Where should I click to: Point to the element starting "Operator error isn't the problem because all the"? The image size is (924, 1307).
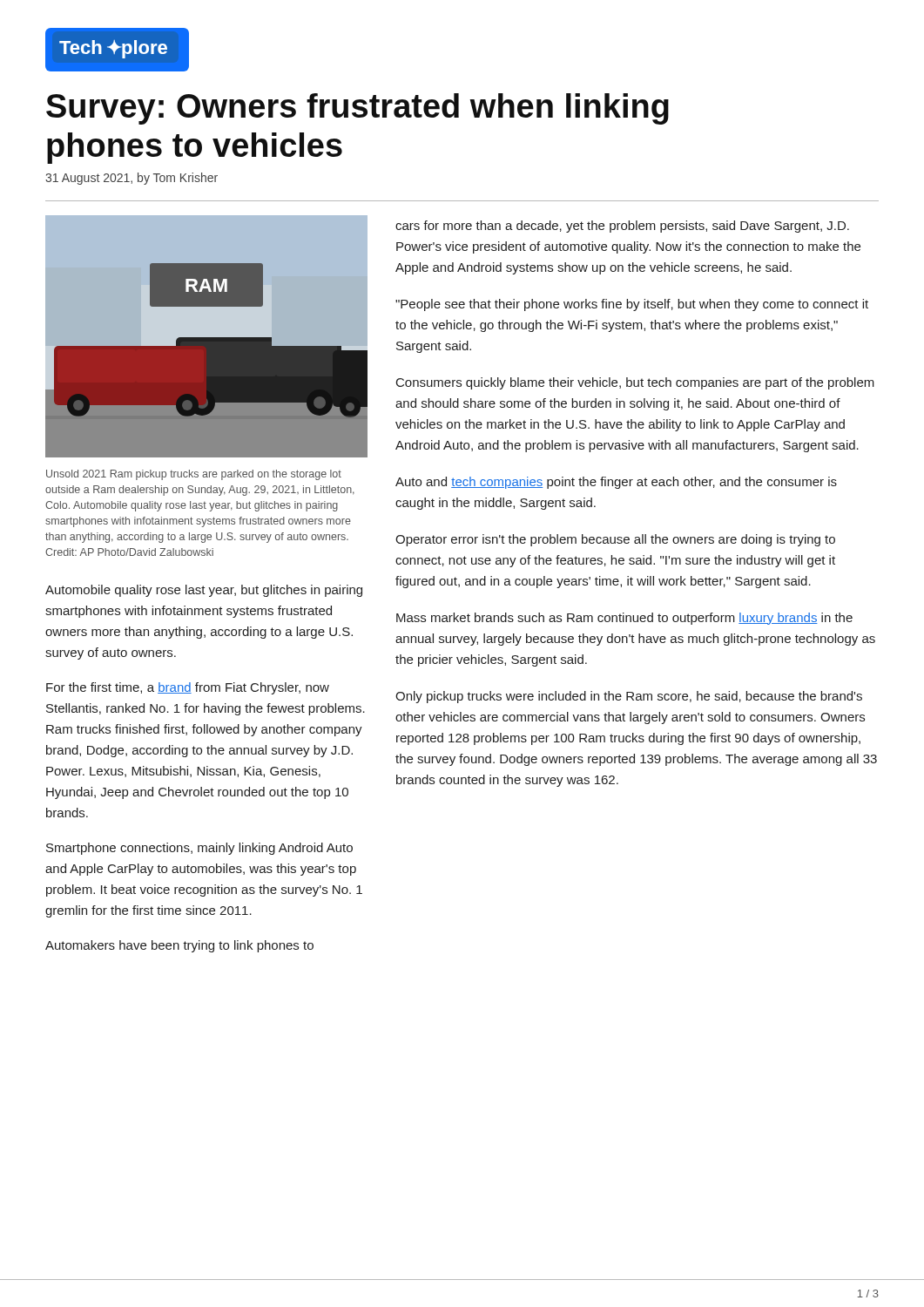point(616,560)
